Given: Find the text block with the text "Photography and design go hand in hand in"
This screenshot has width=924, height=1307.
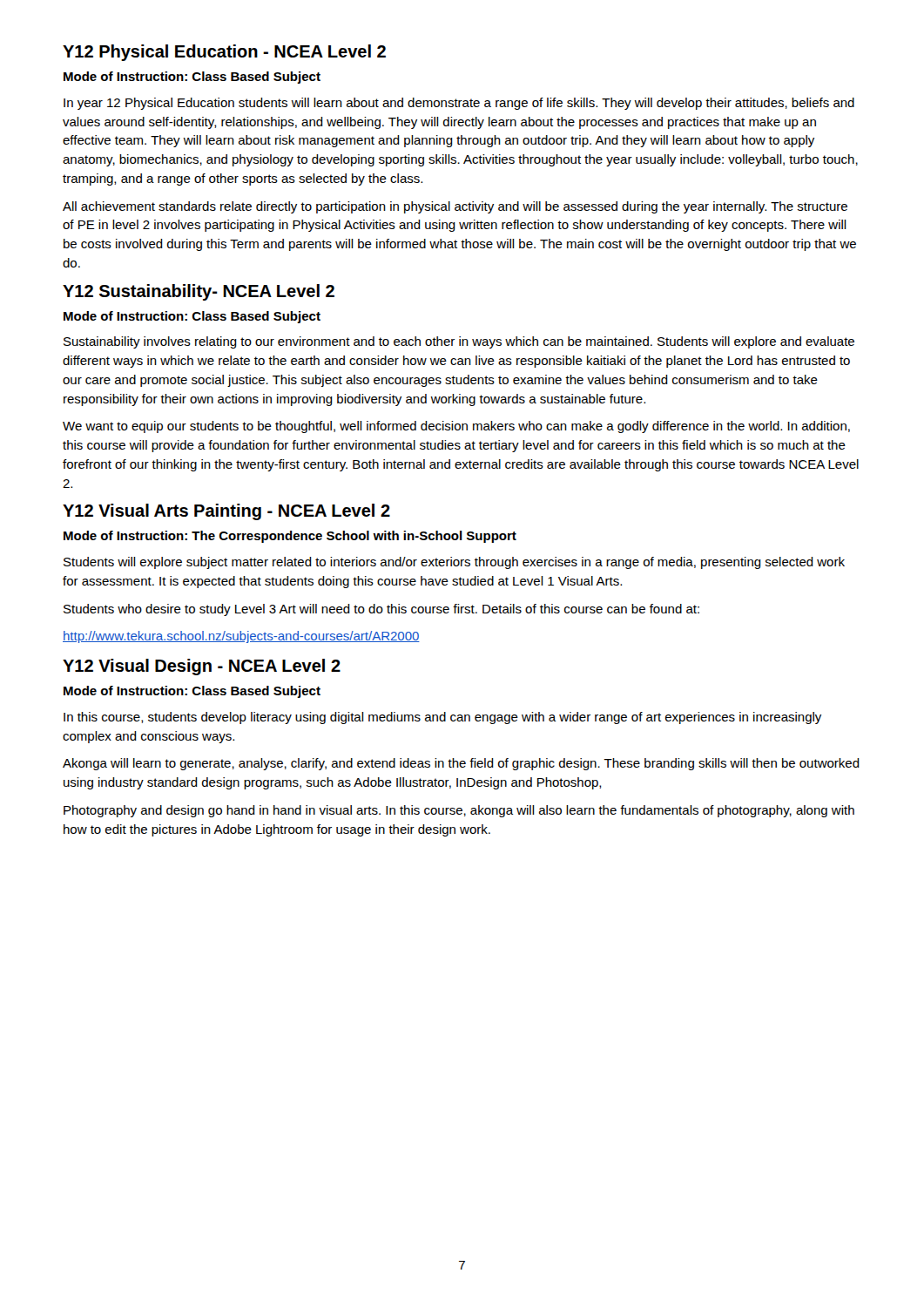Looking at the screenshot, I should (x=462, y=819).
